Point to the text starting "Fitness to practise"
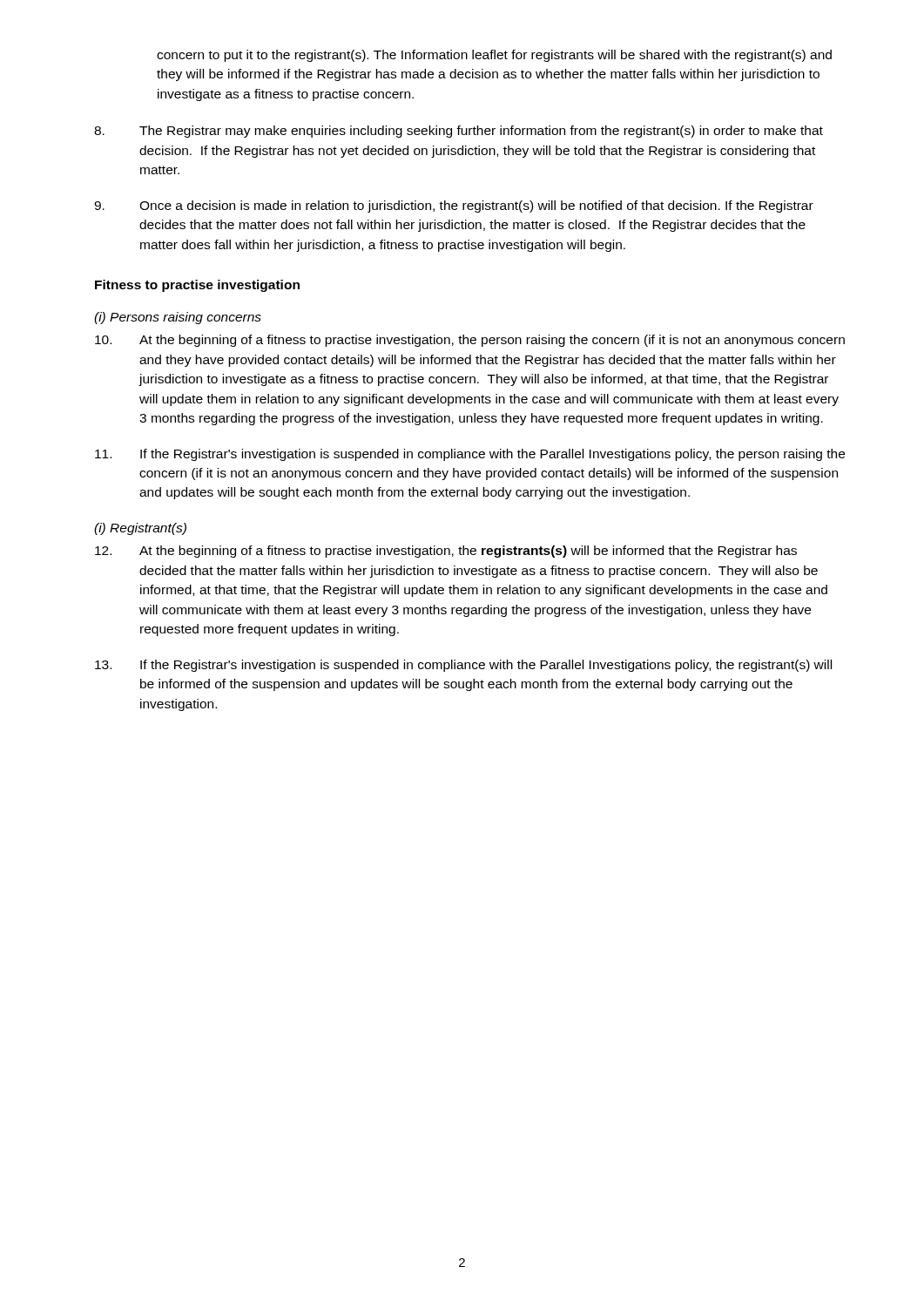This screenshot has height=1307, width=924. pos(197,285)
